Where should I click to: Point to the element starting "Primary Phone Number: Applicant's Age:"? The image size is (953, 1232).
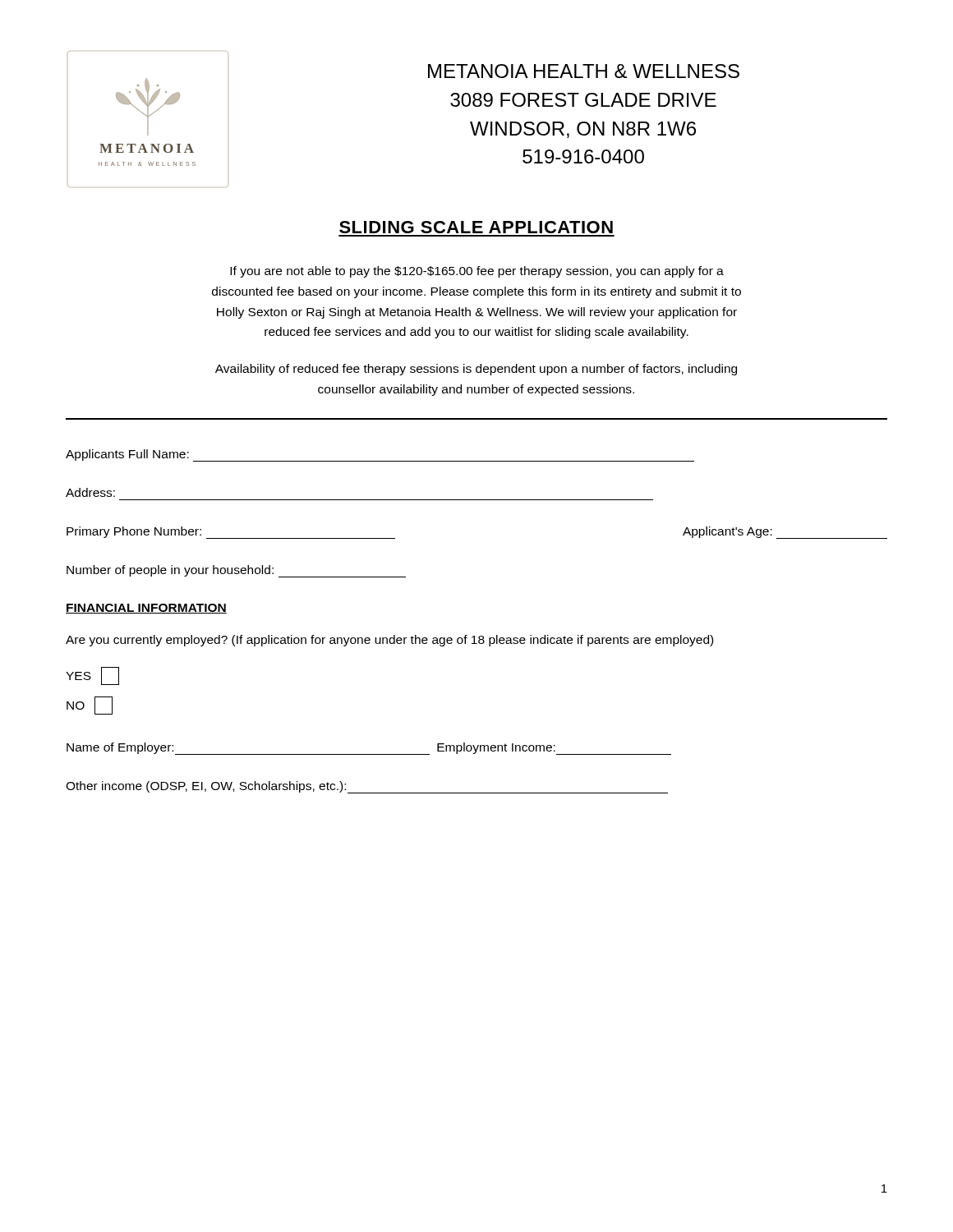[130, 533]
